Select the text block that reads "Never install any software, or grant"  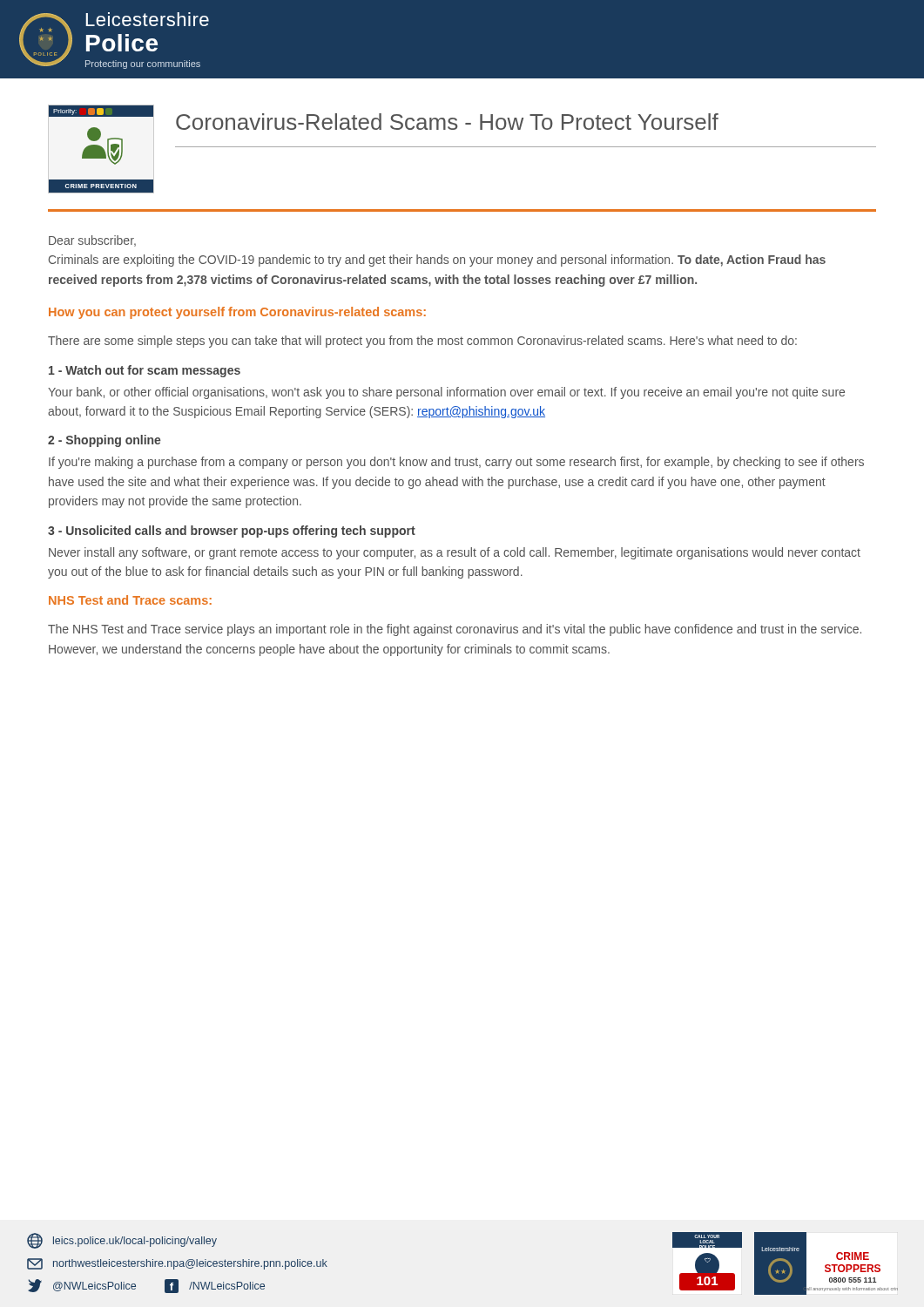click(462, 562)
